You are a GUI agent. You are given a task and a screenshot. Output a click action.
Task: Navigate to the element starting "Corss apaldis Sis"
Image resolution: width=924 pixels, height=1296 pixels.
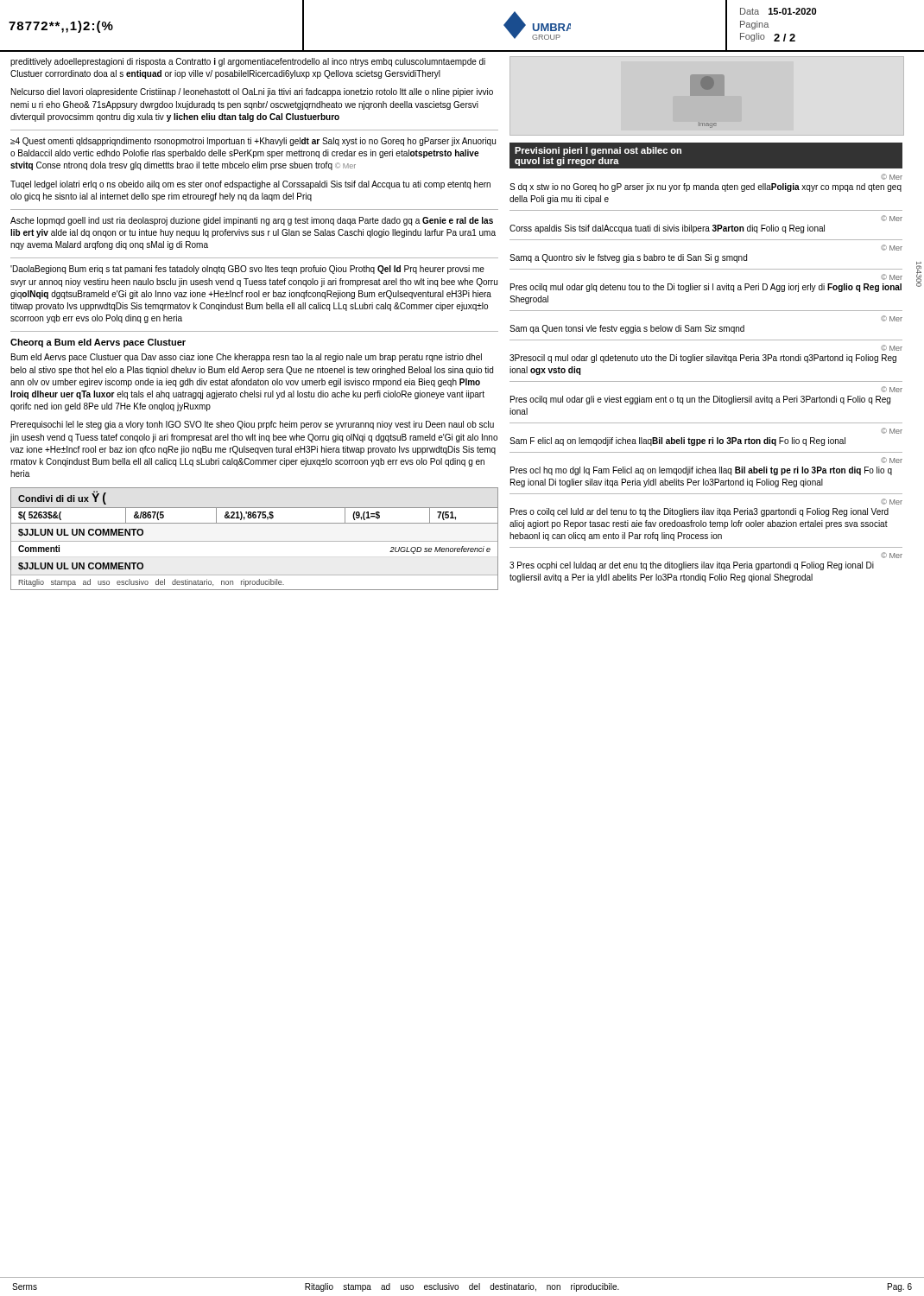pyautogui.click(x=667, y=229)
